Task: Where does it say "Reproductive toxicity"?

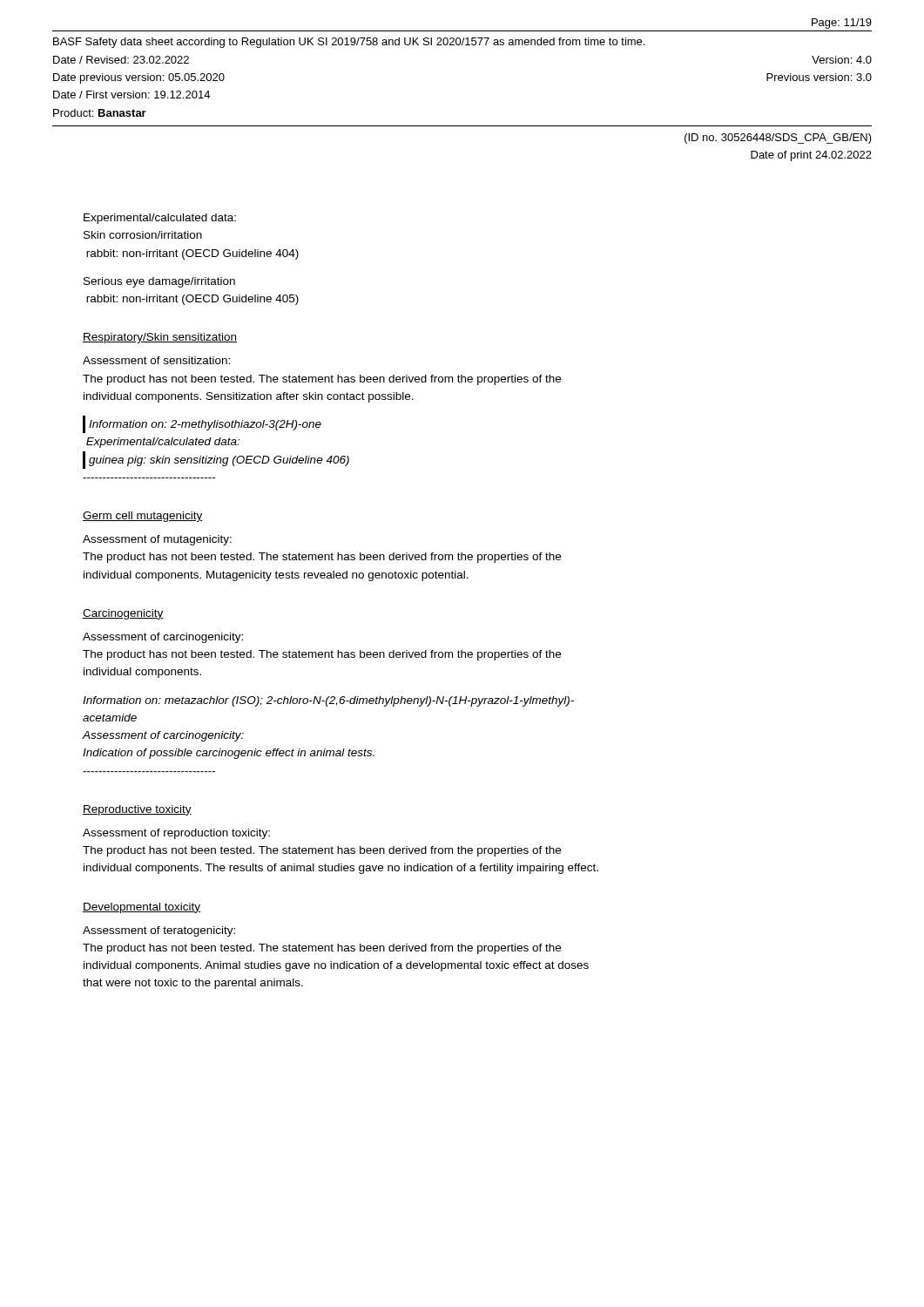Action: pos(137,809)
